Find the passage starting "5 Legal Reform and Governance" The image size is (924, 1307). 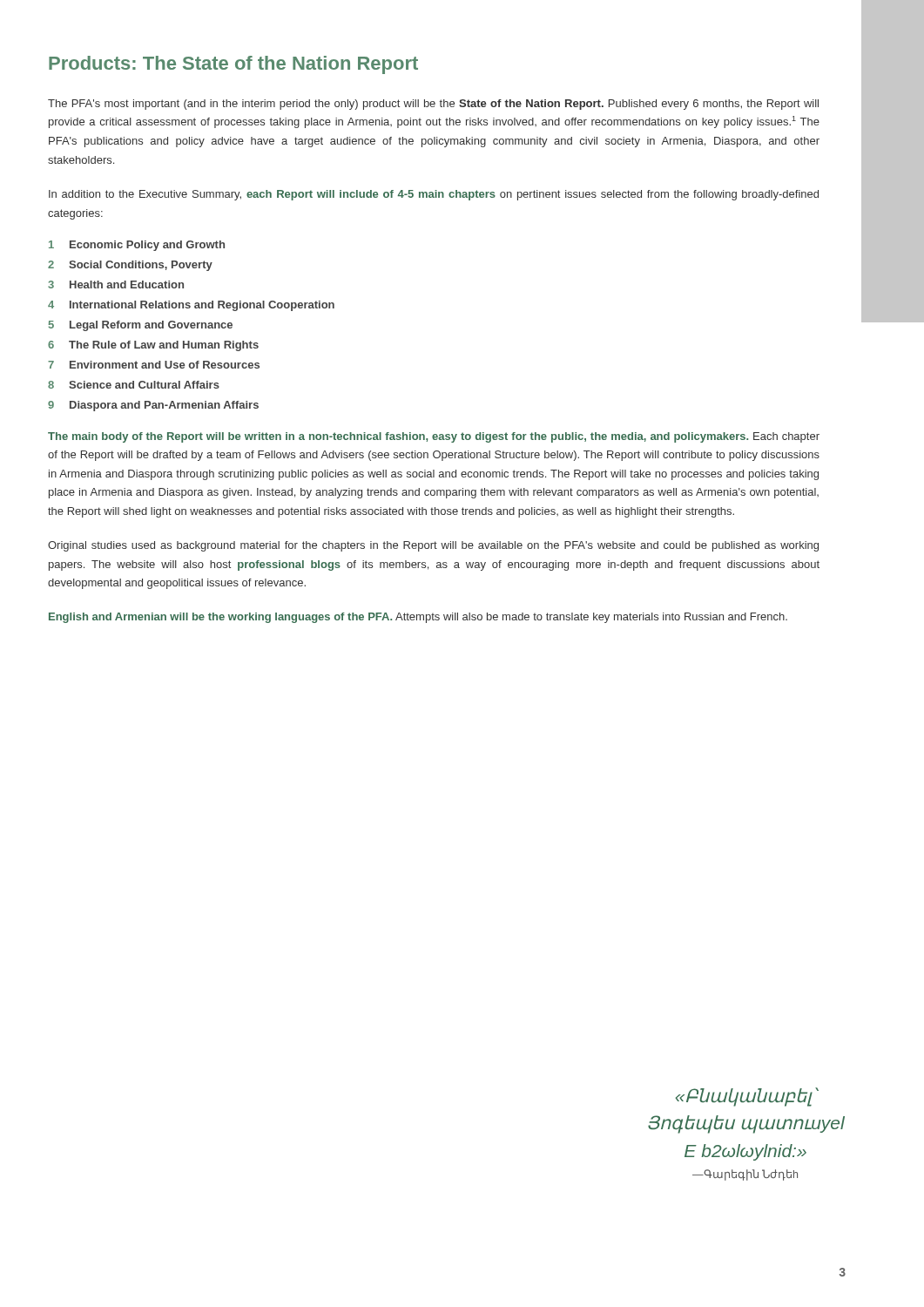(140, 325)
